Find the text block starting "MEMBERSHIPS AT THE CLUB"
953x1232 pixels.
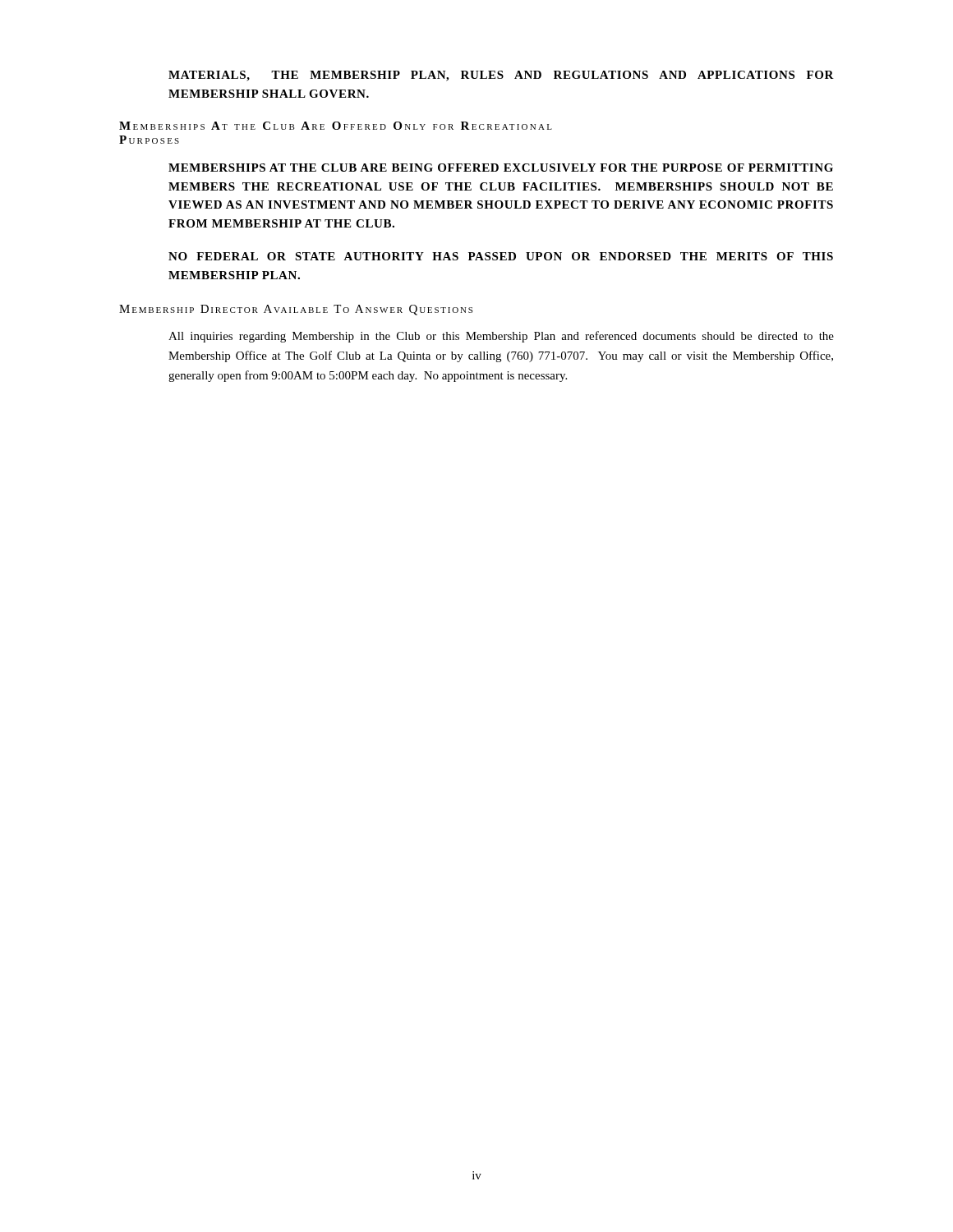[x=501, y=195]
